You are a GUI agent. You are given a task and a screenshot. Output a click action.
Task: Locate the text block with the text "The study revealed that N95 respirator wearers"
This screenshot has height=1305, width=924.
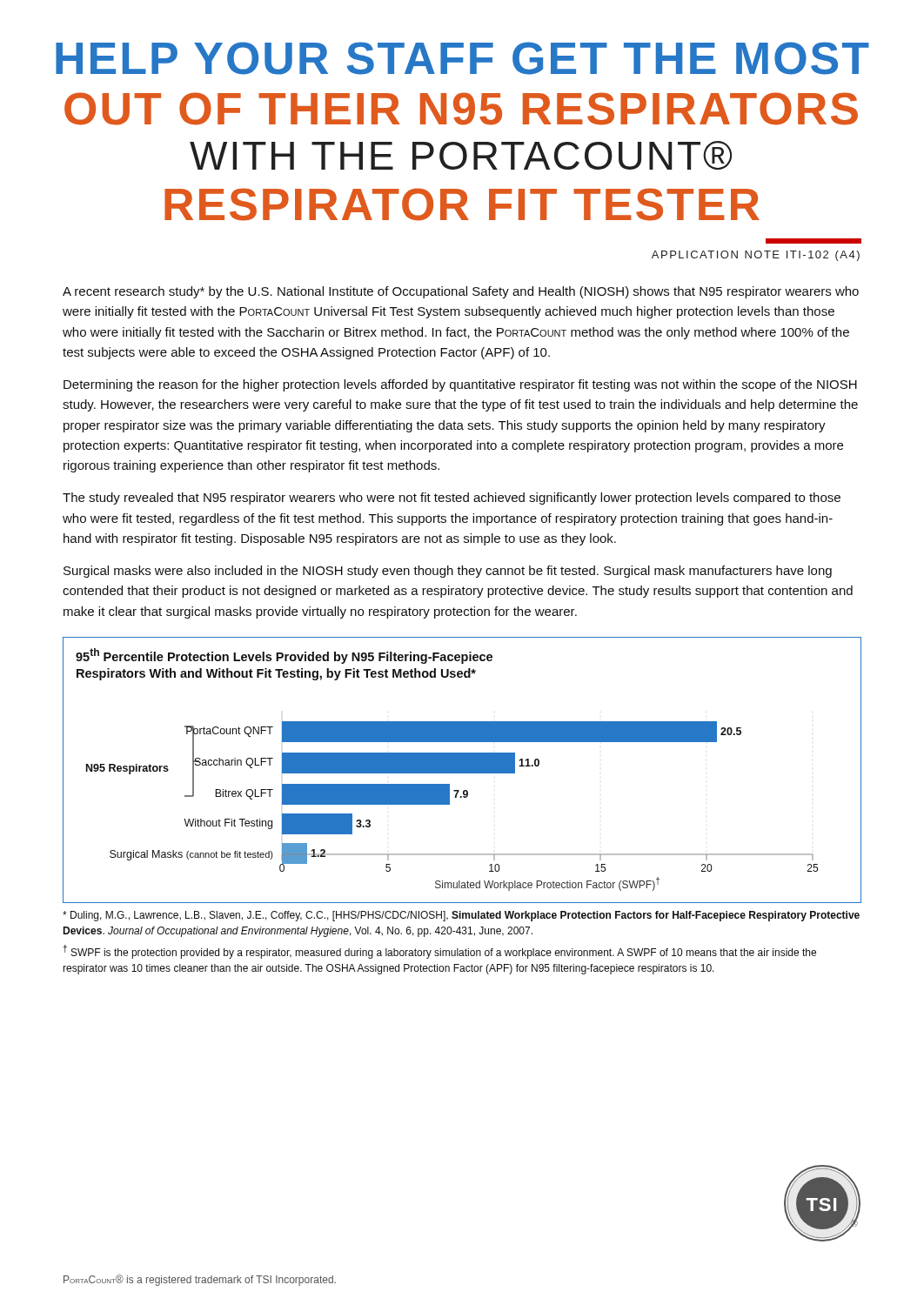(x=452, y=518)
